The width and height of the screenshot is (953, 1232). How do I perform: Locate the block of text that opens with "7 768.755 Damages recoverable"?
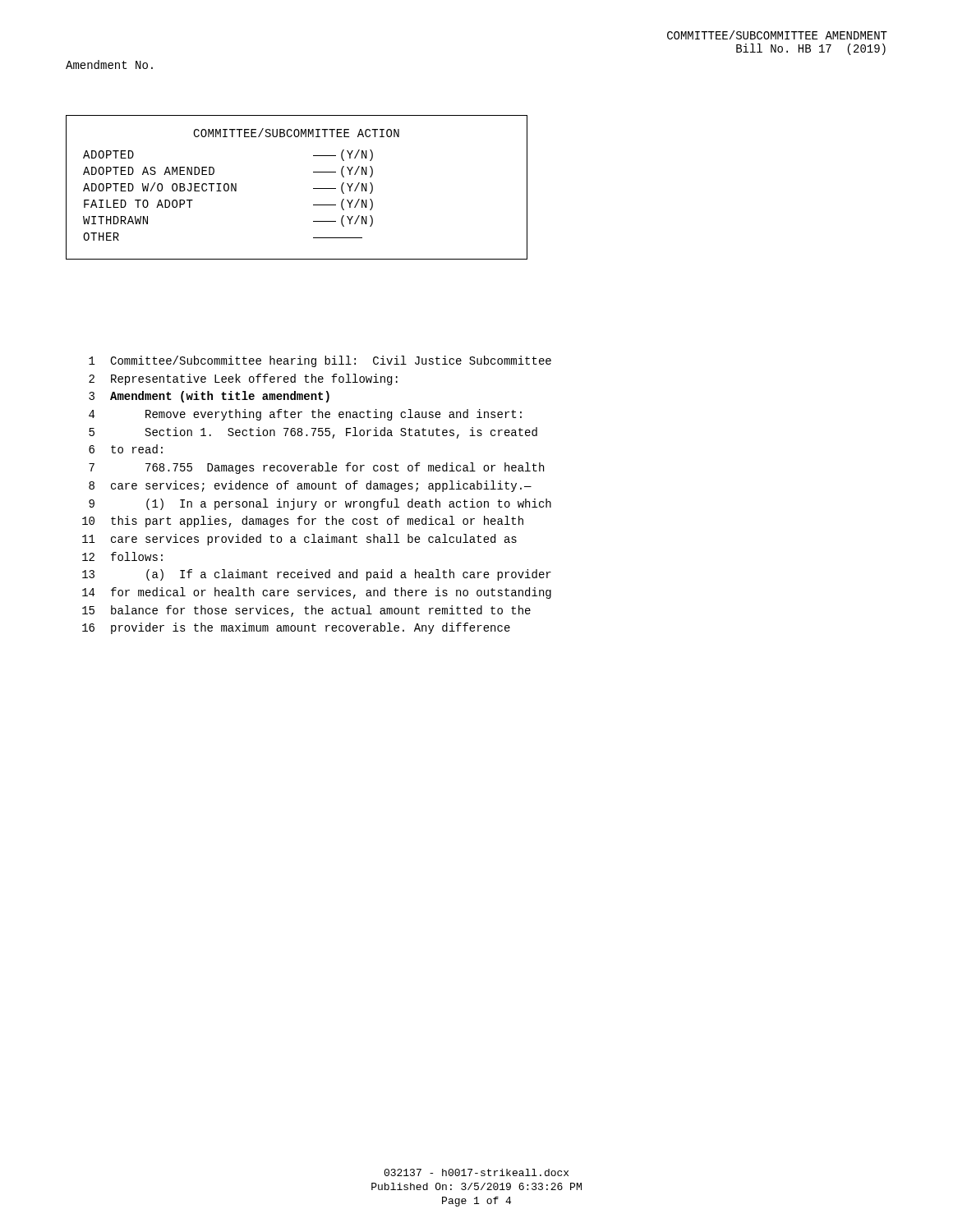(476, 469)
